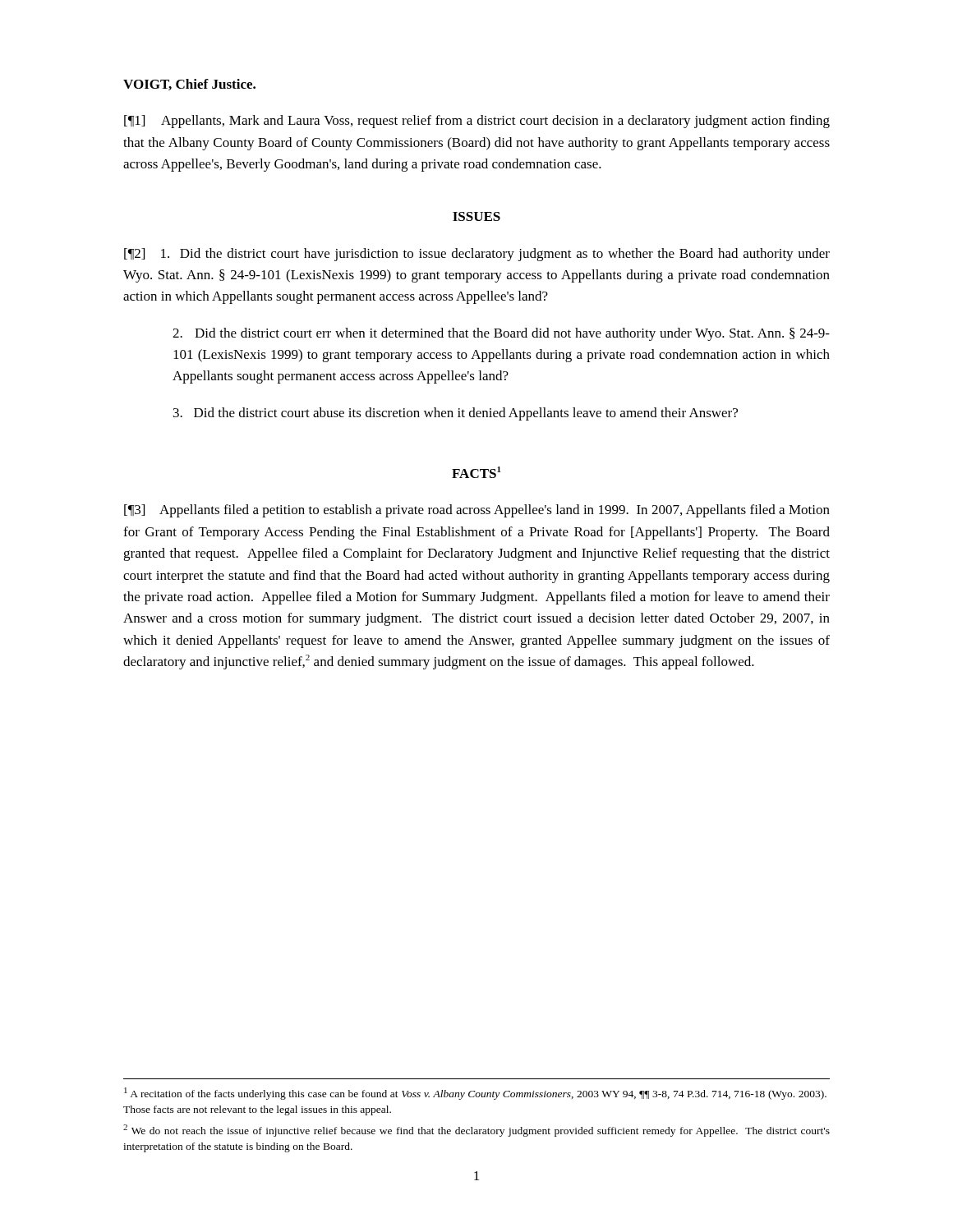Image resolution: width=953 pixels, height=1232 pixels.
Task: Point to the element starting "1 A recitation of the facts"
Action: click(x=476, y=1120)
